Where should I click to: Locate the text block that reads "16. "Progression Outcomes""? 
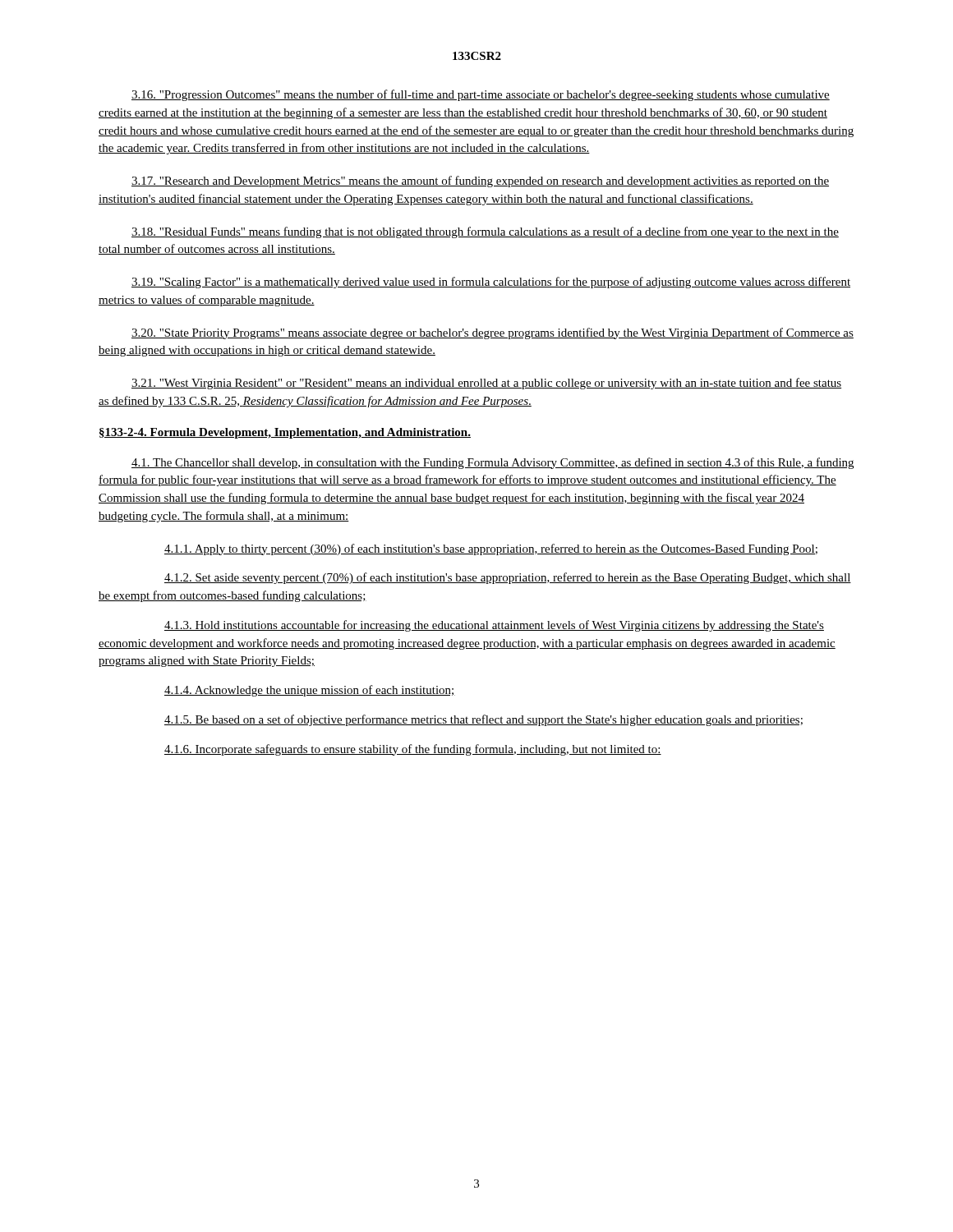(x=476, y=121)
